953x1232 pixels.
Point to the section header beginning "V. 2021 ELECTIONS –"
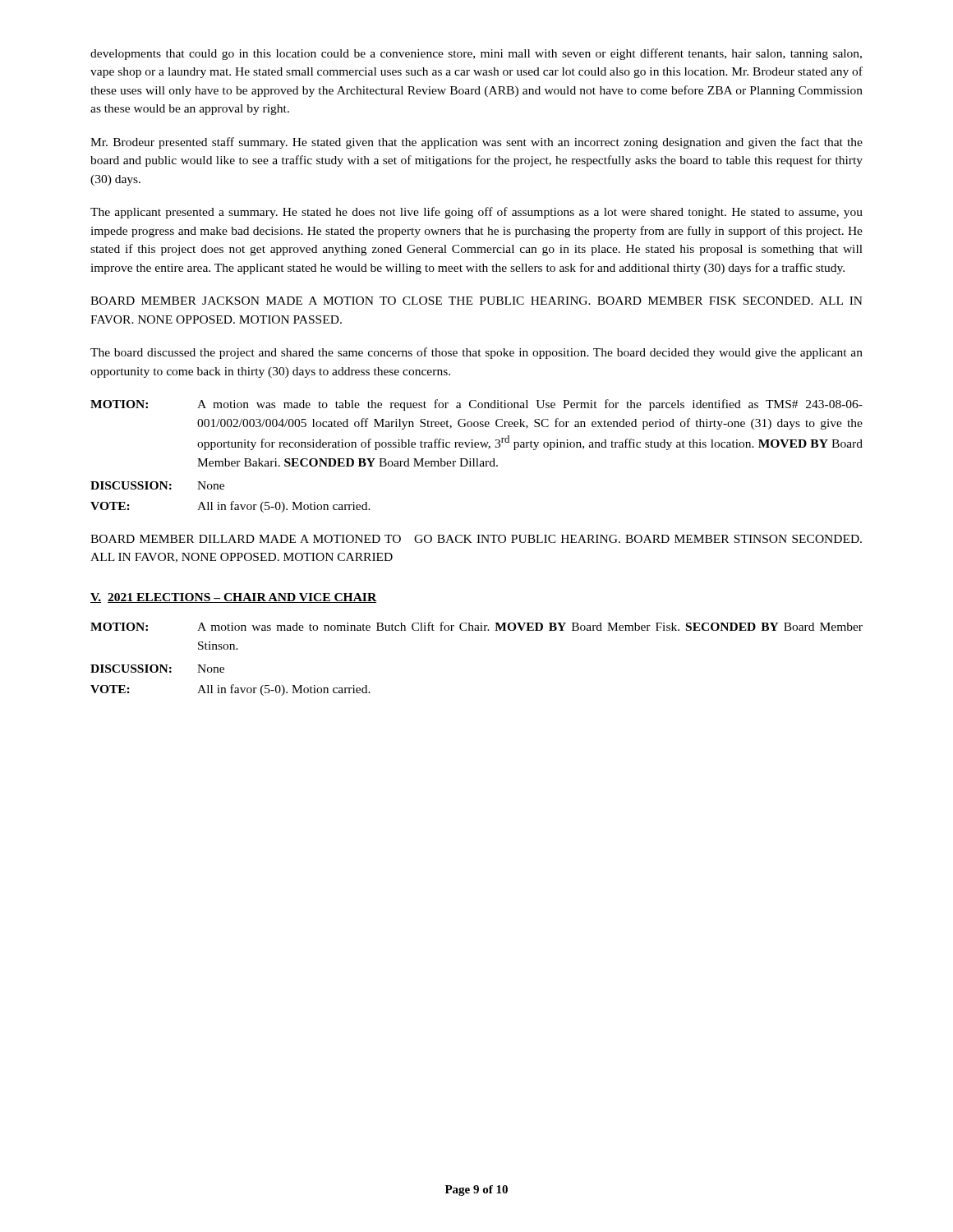[233, 597]
